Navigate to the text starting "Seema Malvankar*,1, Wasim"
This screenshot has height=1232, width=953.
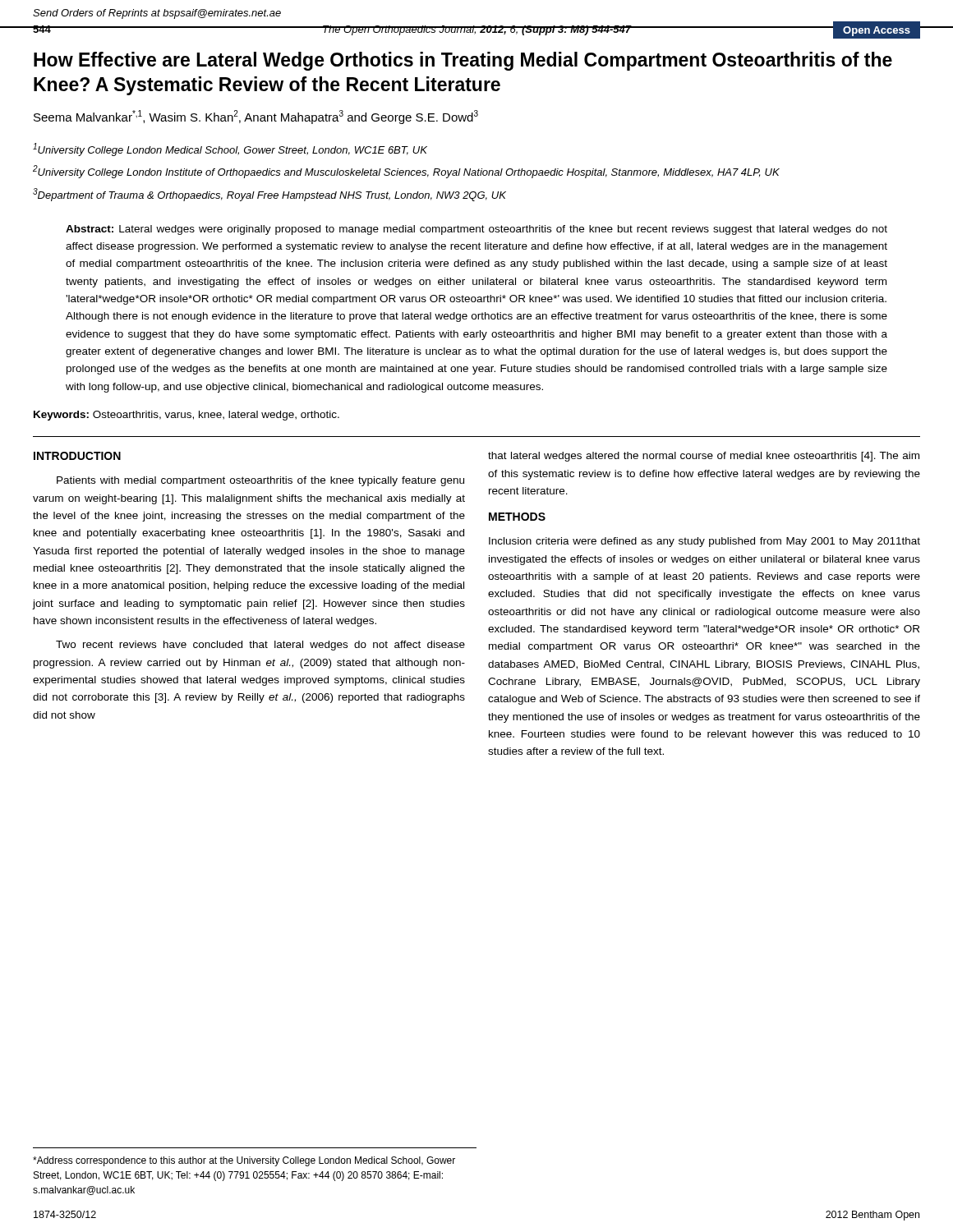(x=255, y=116)
